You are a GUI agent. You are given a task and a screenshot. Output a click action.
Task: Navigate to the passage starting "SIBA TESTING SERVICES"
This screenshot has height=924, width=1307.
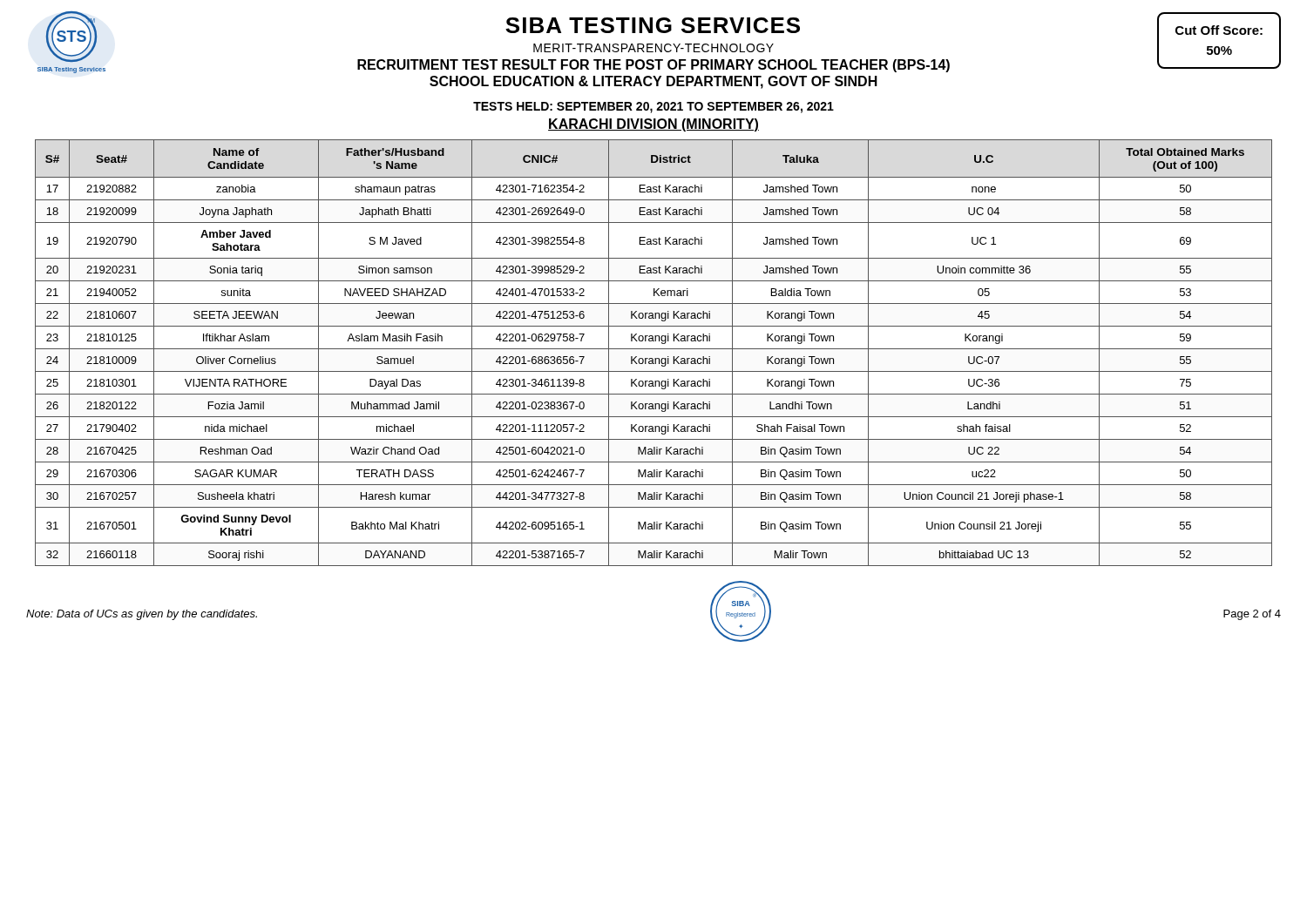pyautogui.click(x=654, y=25)
